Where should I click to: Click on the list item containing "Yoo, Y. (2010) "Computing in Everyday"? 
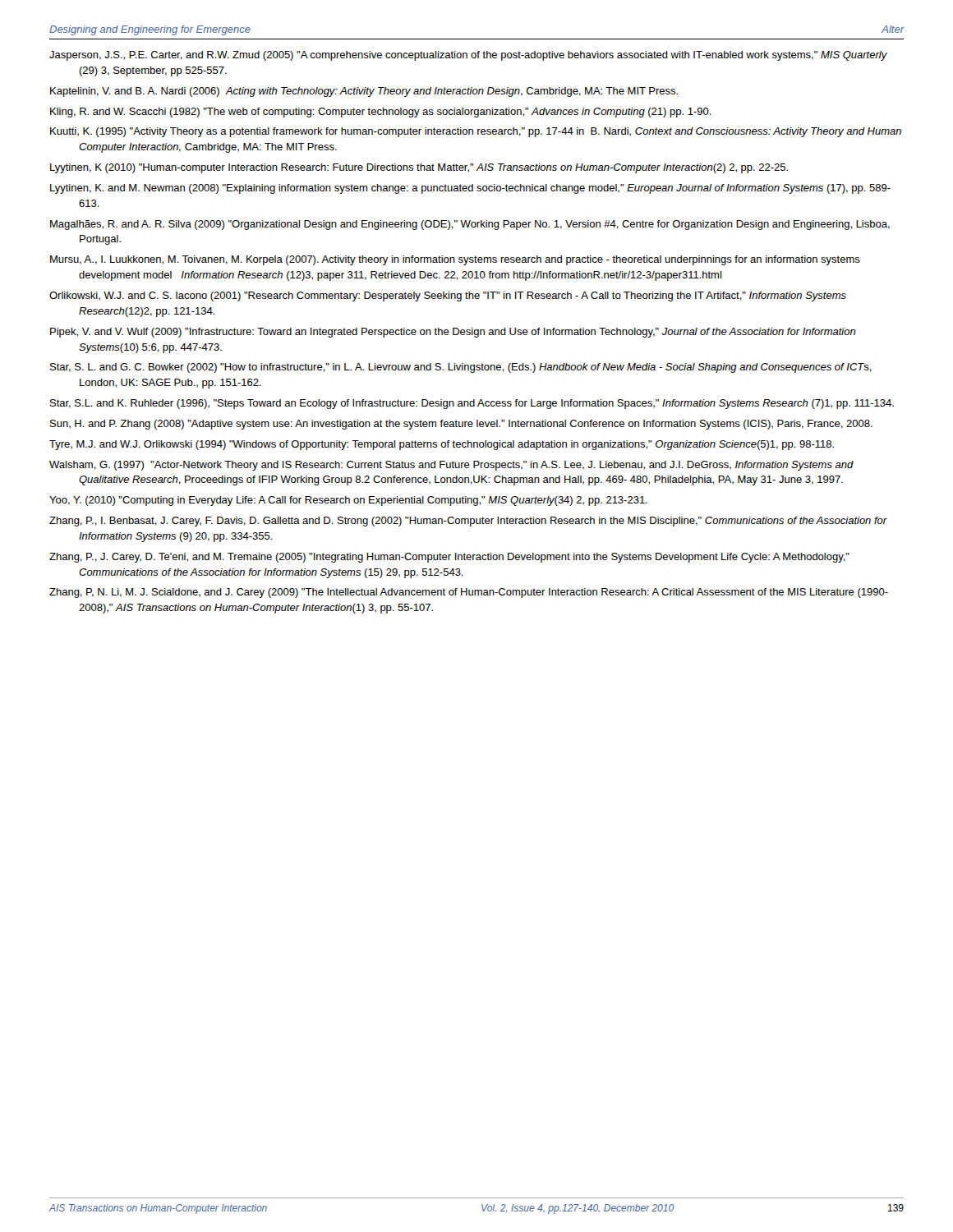pyautogui.click(x=349, y=500)
